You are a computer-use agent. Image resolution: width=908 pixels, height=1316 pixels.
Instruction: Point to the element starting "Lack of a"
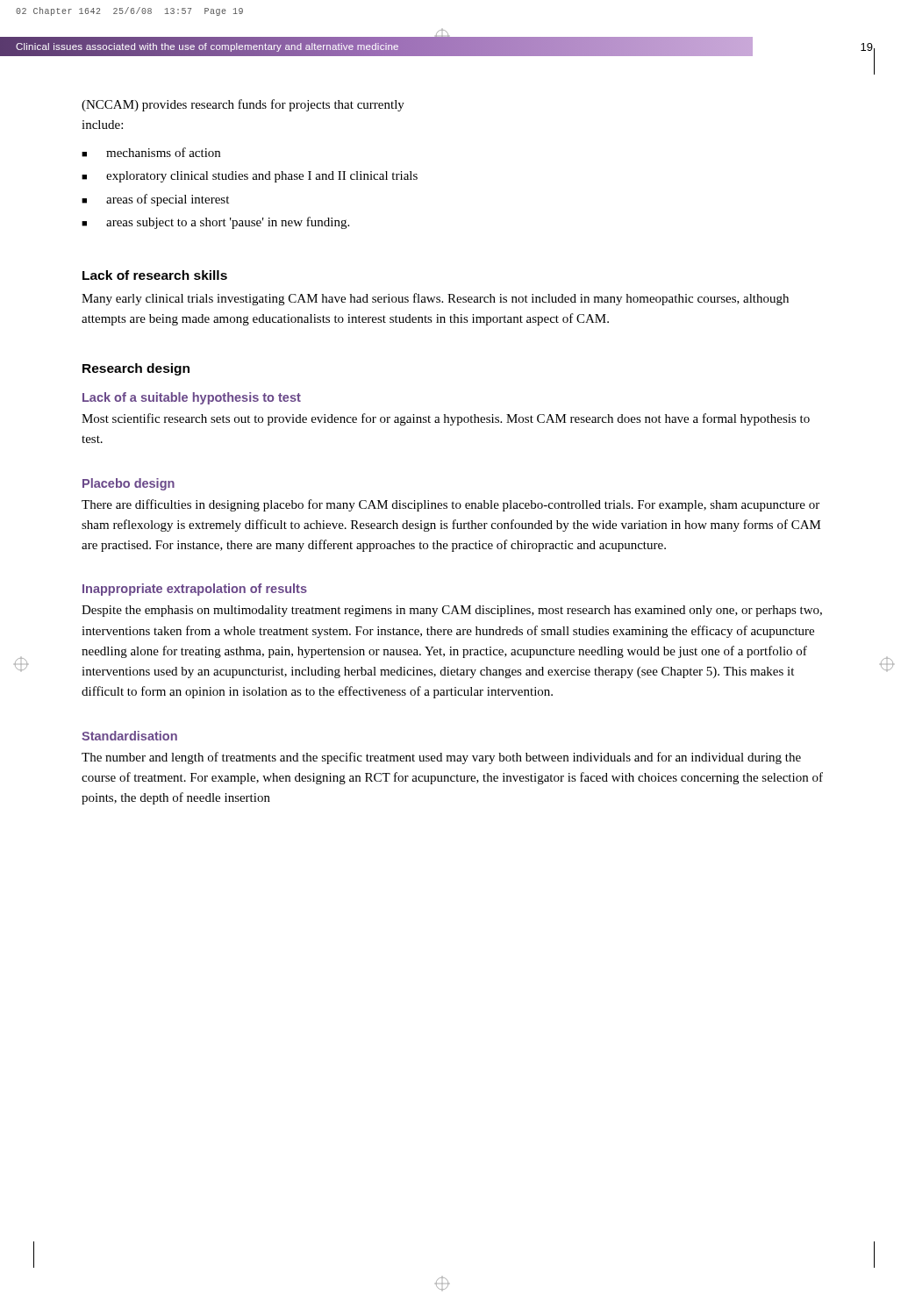click(191, 397)
